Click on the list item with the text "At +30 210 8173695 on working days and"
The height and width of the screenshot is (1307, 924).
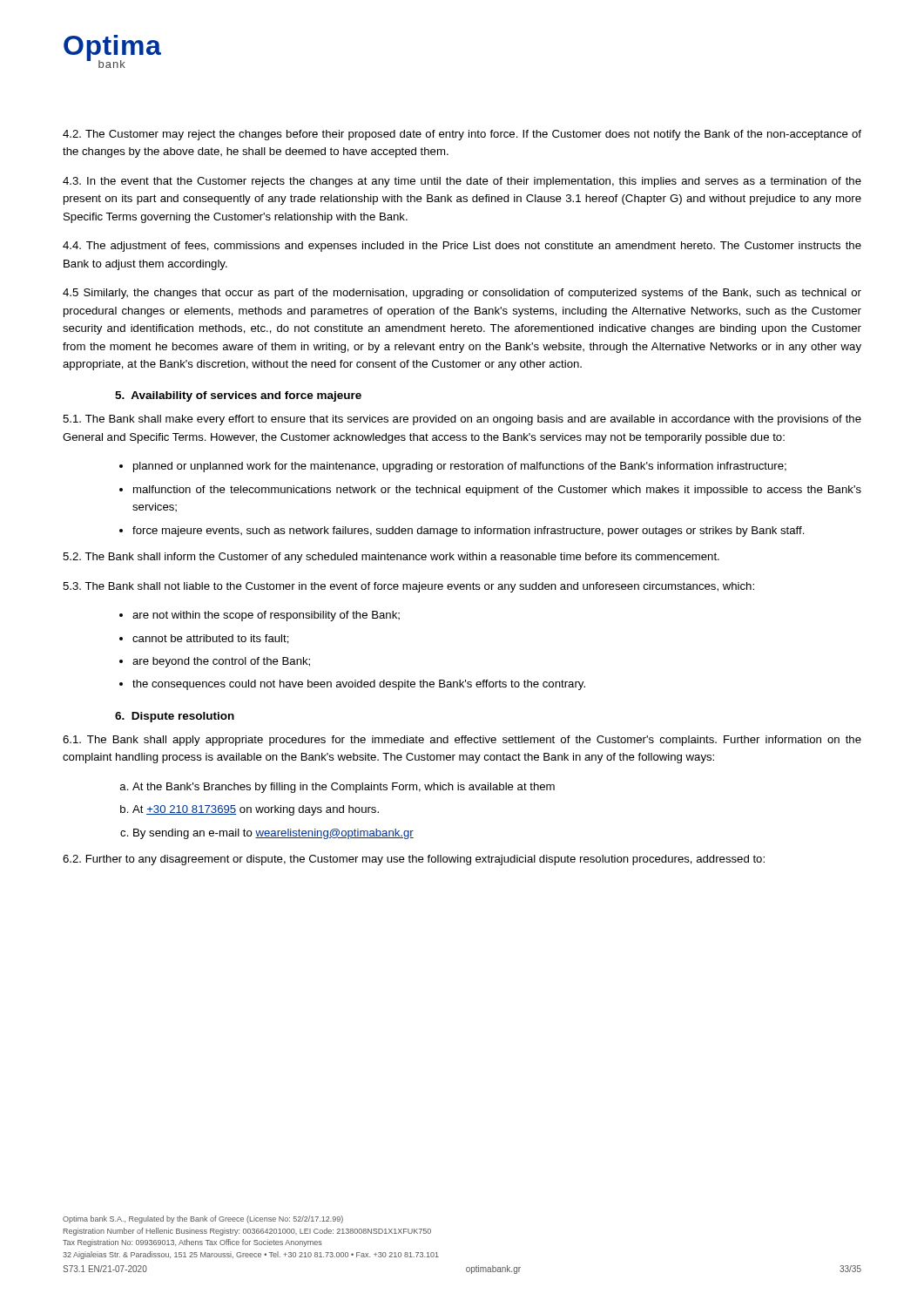256,809
